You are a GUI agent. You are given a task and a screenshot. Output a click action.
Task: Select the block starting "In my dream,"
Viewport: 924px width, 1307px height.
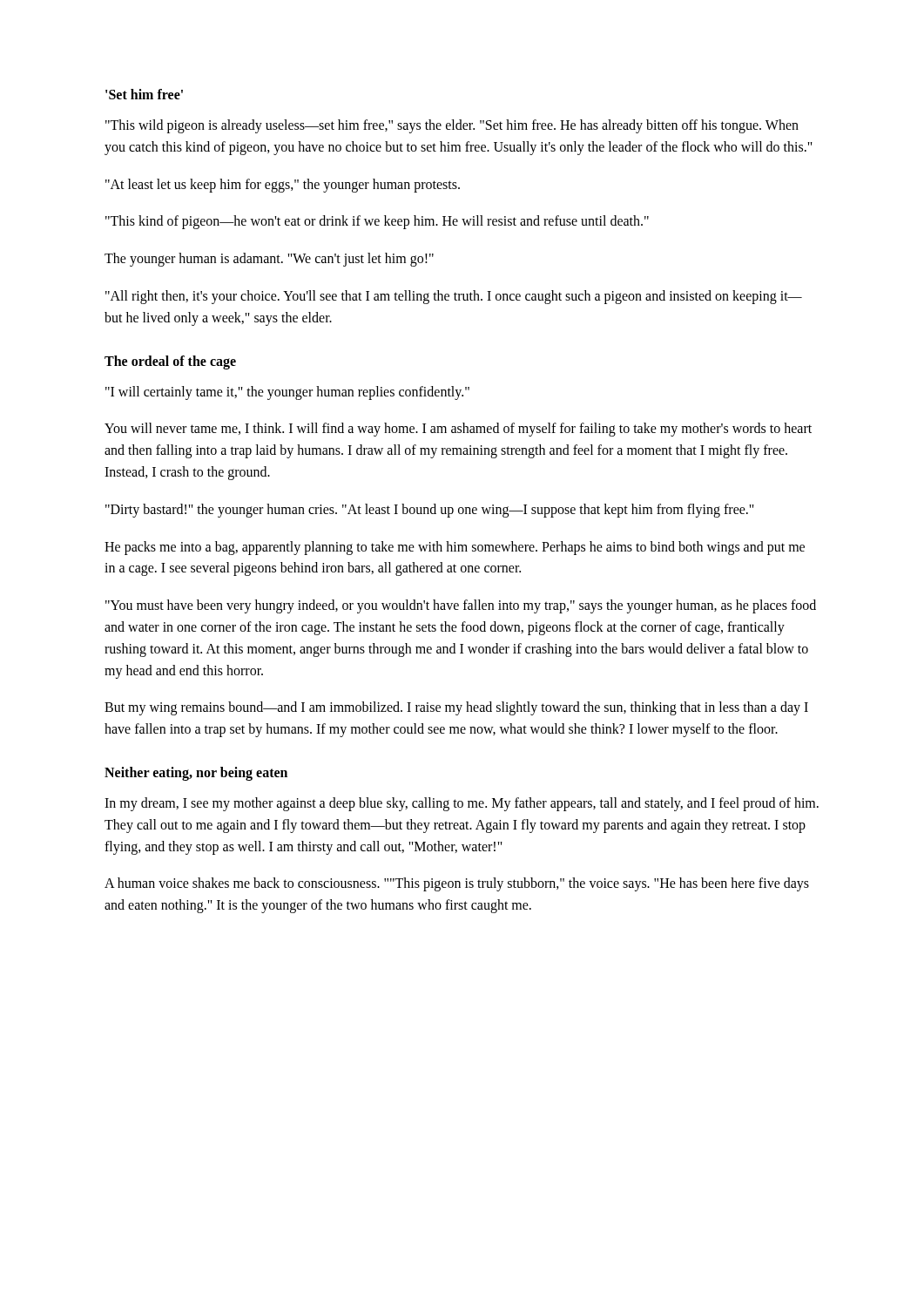pyautogui.click(x=462, y=824)
